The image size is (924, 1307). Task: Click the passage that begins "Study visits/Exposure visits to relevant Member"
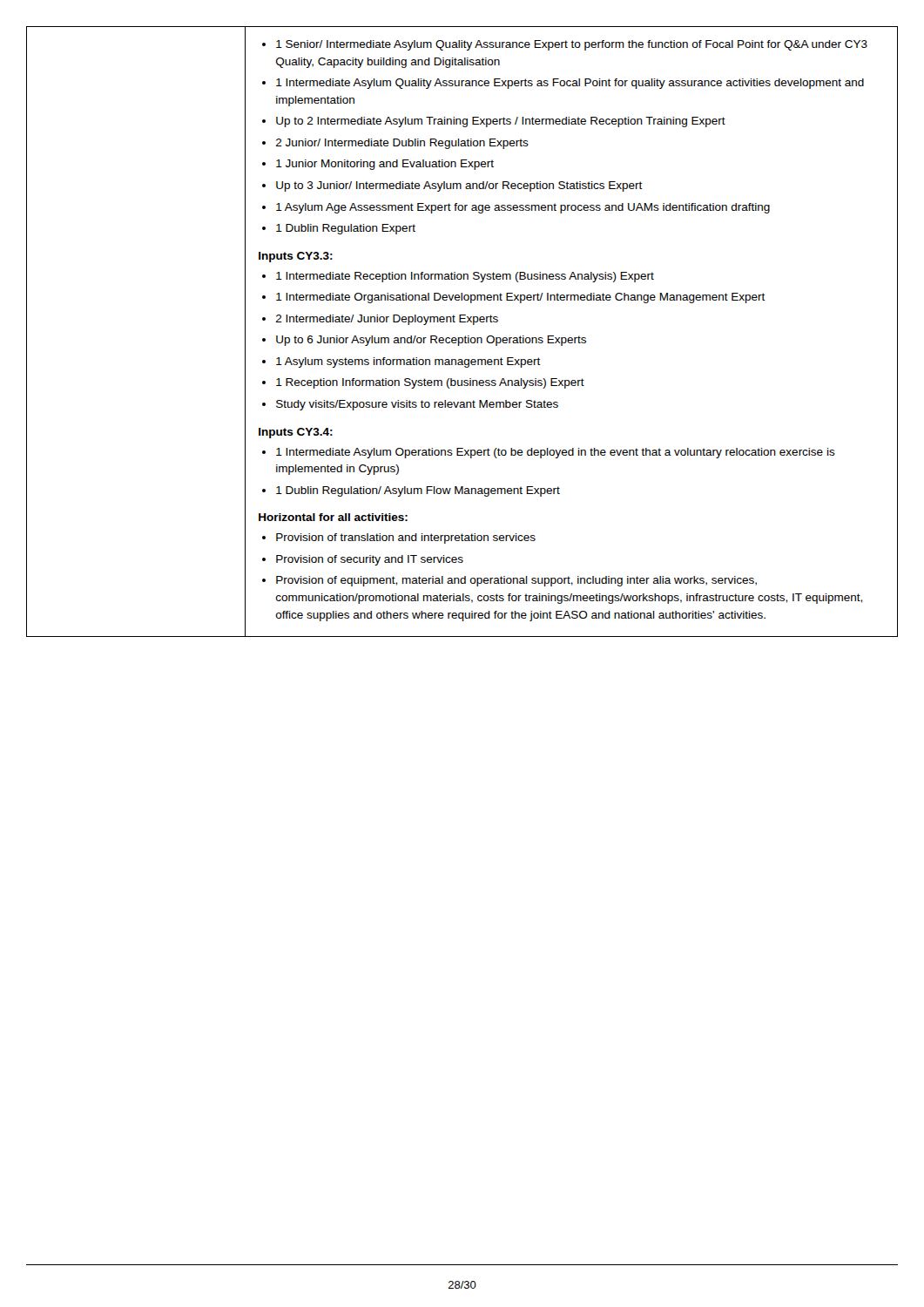(x=417, y=404)
